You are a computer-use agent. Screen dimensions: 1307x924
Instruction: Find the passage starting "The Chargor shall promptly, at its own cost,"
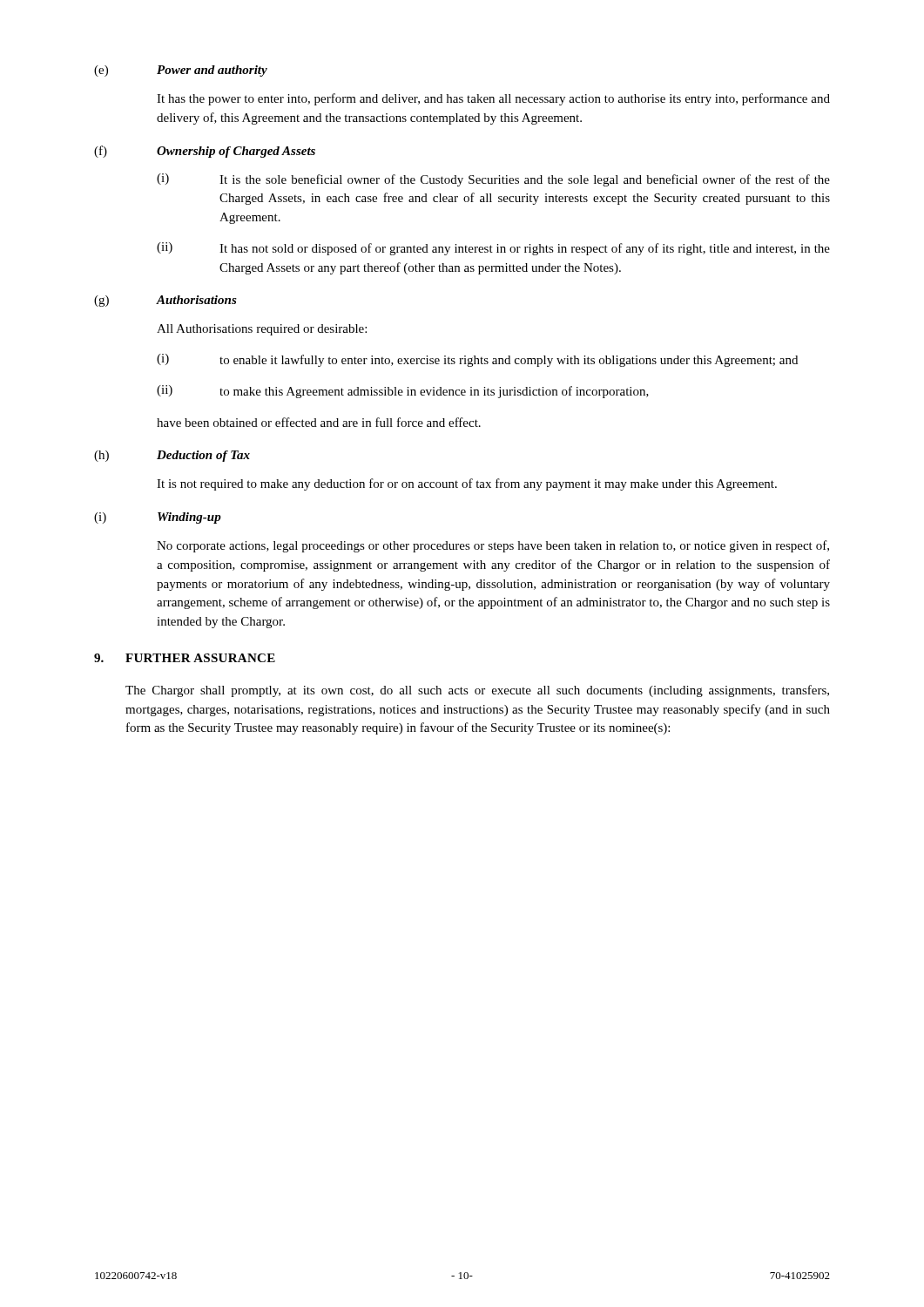pos(478,709)
